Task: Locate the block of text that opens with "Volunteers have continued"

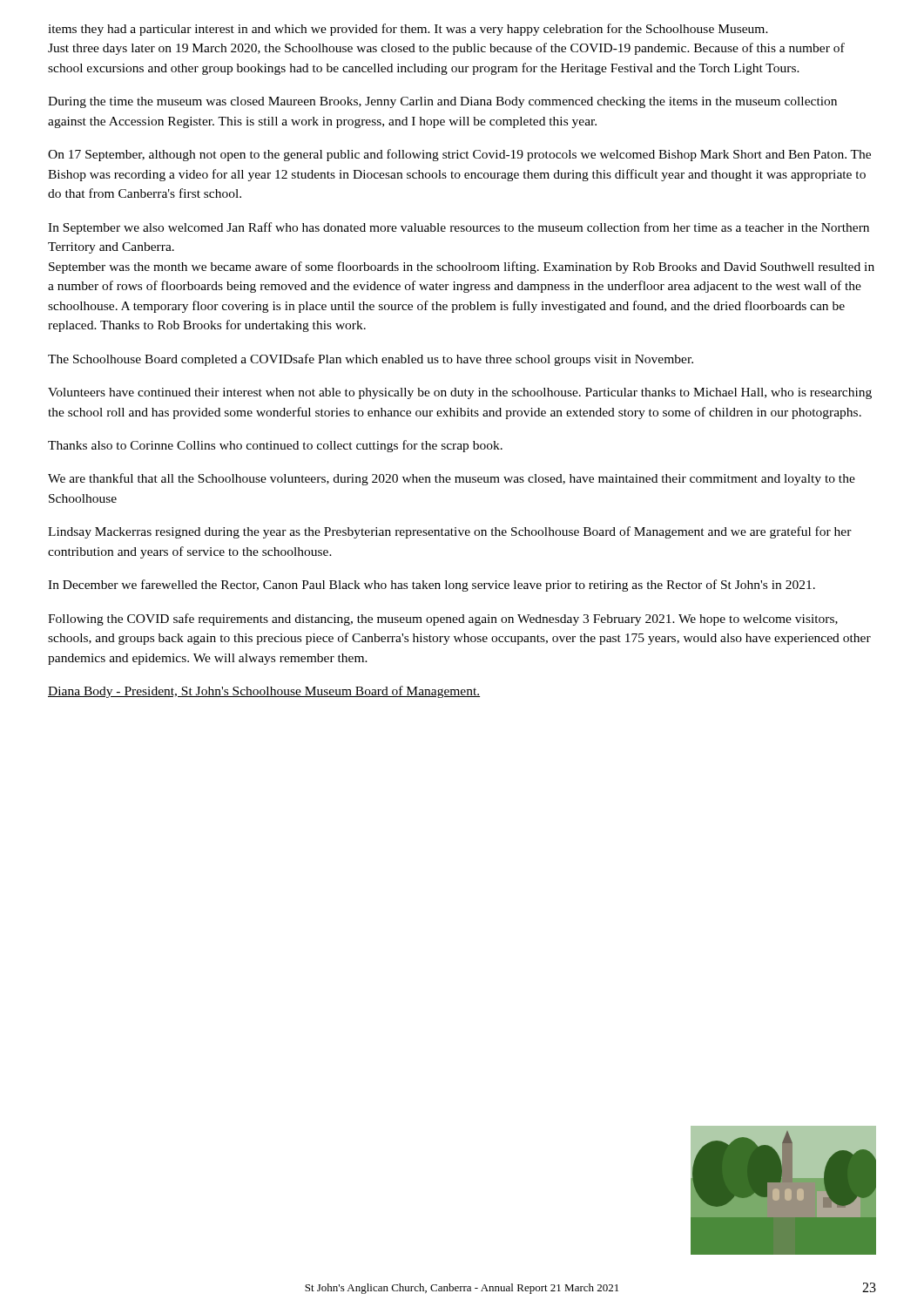Action: coord(460,401)
